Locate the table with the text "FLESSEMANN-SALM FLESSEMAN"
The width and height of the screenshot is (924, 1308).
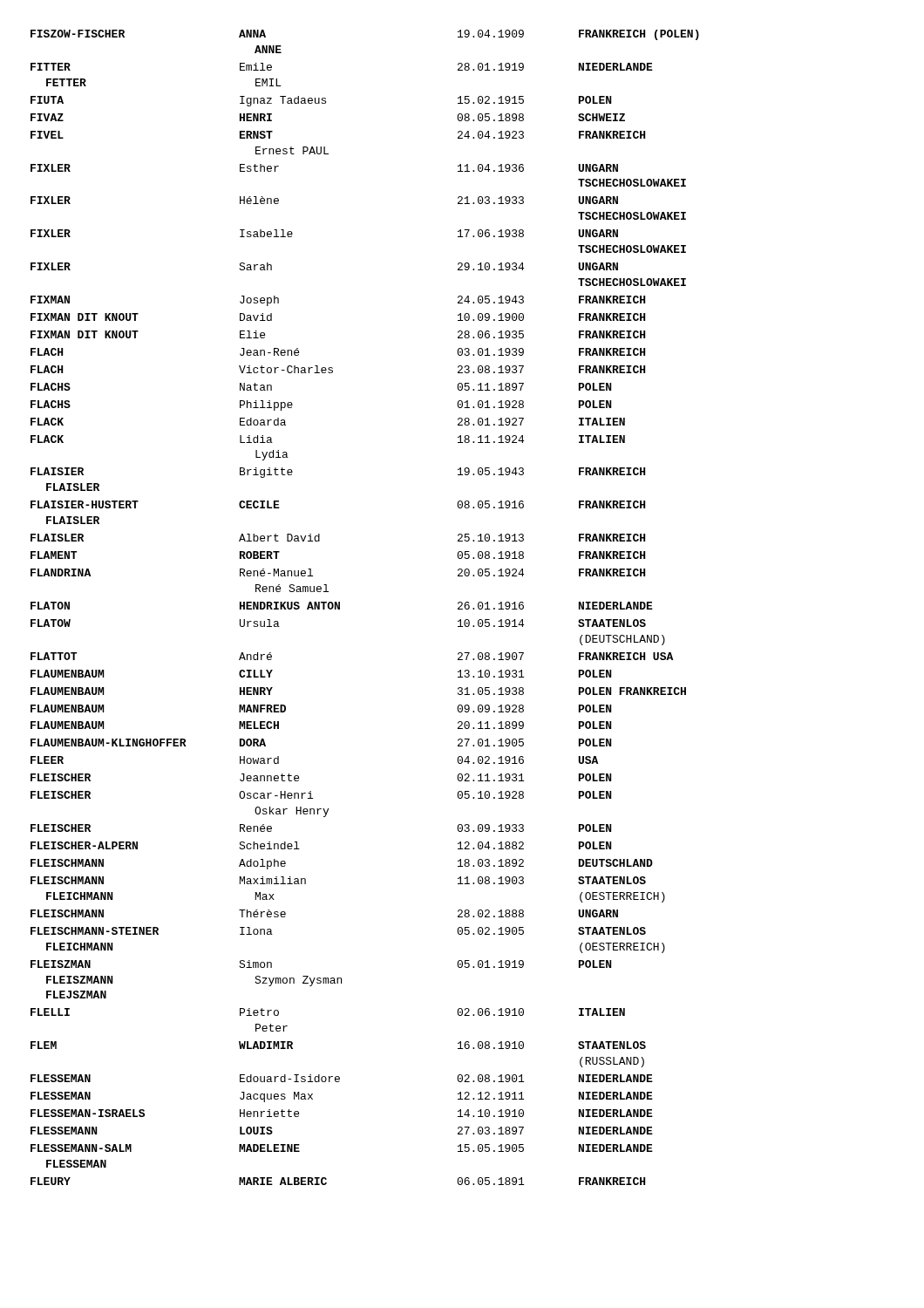462,609
